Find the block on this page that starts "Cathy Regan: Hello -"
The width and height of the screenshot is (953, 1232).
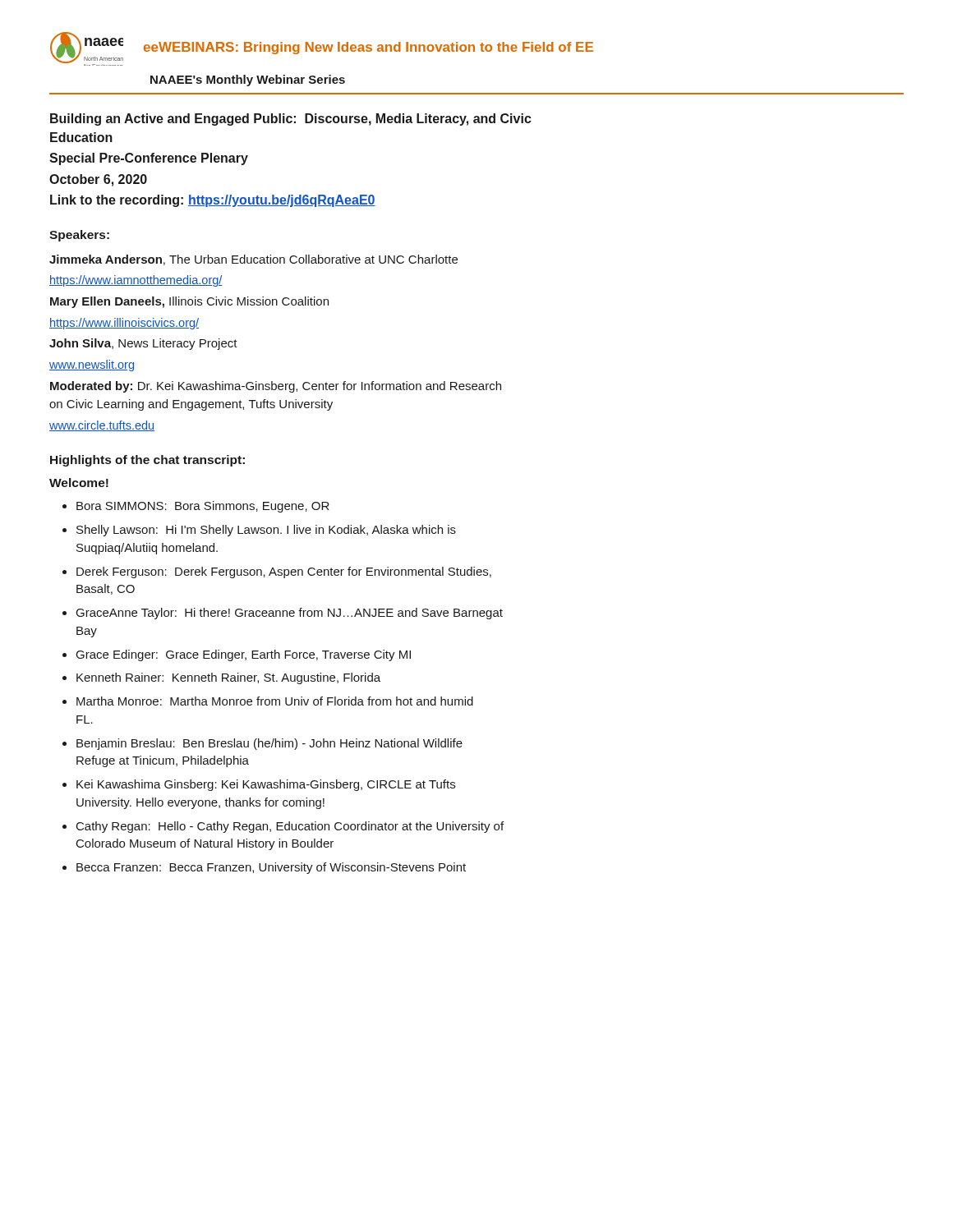pyautogui.click(x=290, y=835)
